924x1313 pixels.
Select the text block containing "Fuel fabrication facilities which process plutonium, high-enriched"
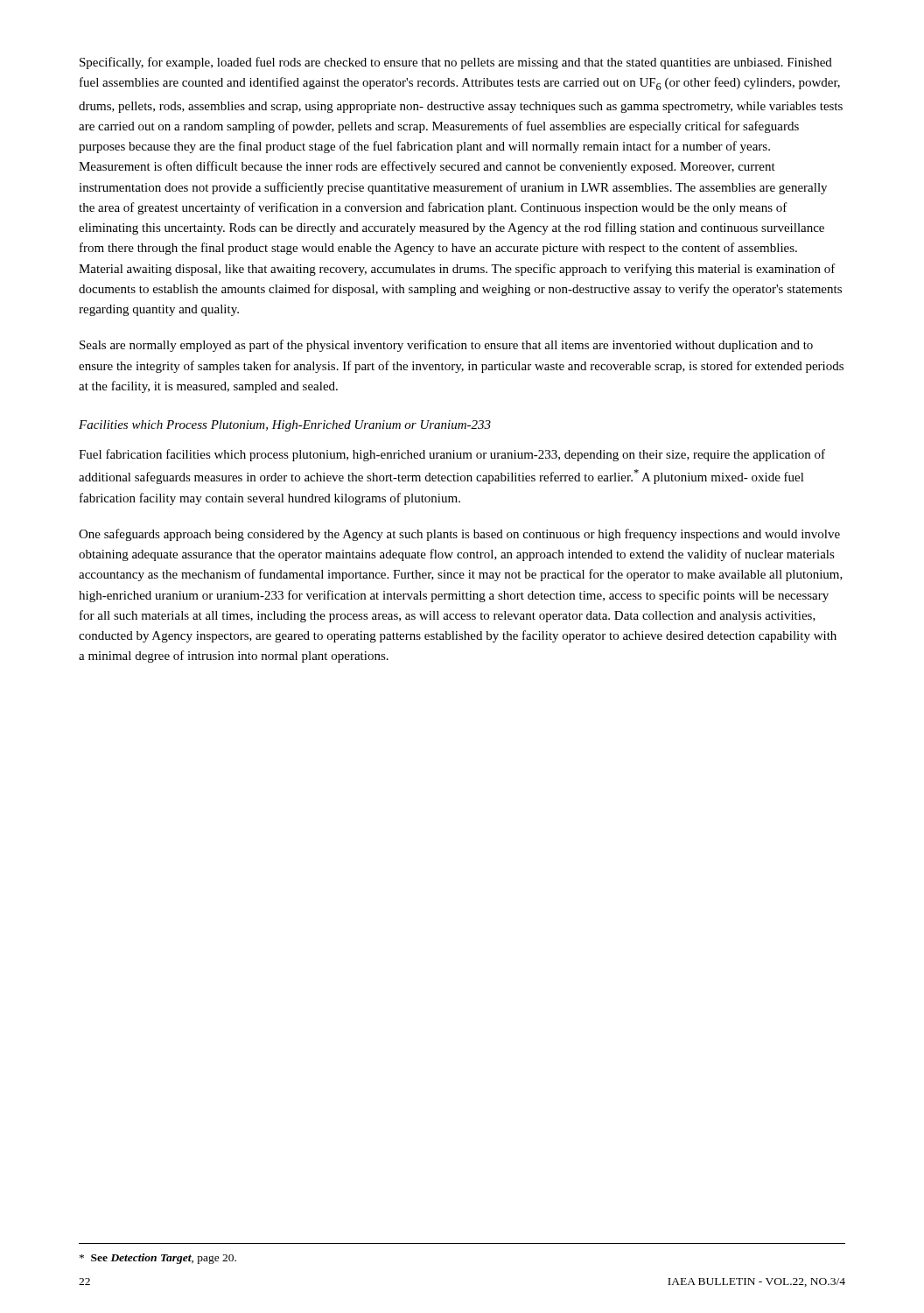[x=452, y=476]
